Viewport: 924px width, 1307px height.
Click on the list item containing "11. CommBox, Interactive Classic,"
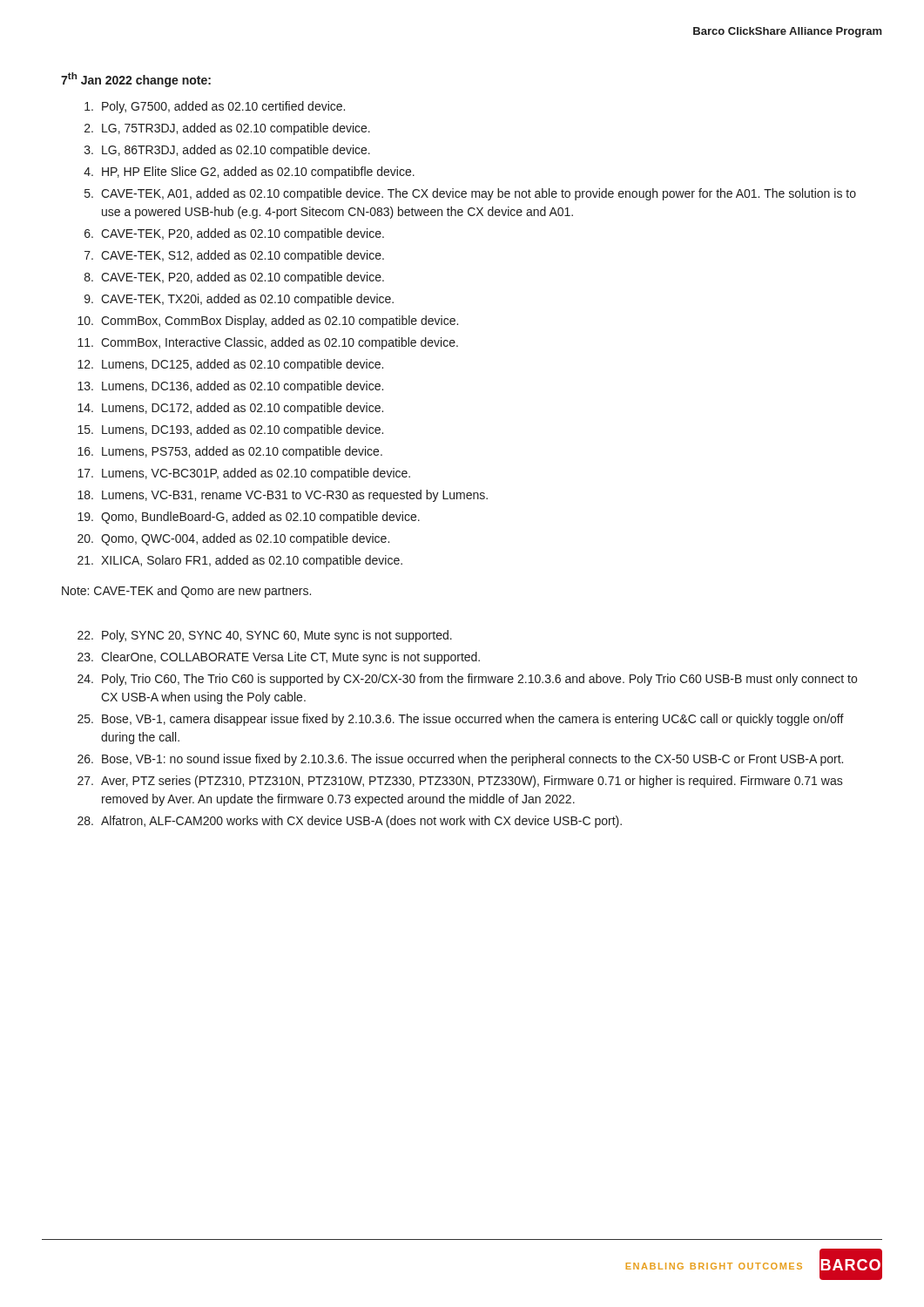(x=462, y=343)
